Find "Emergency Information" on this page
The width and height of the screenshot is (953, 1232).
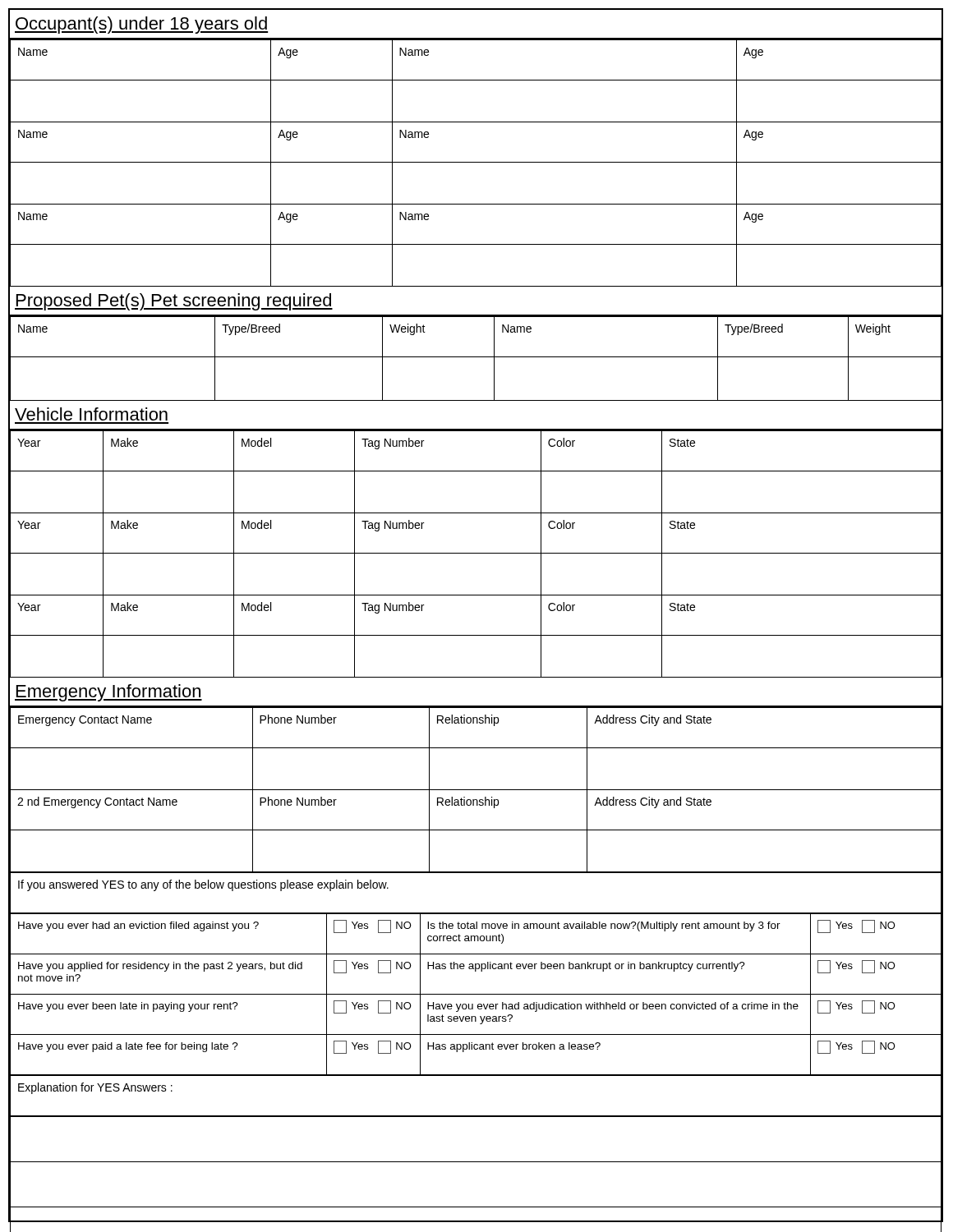click(x=476, y=692)
